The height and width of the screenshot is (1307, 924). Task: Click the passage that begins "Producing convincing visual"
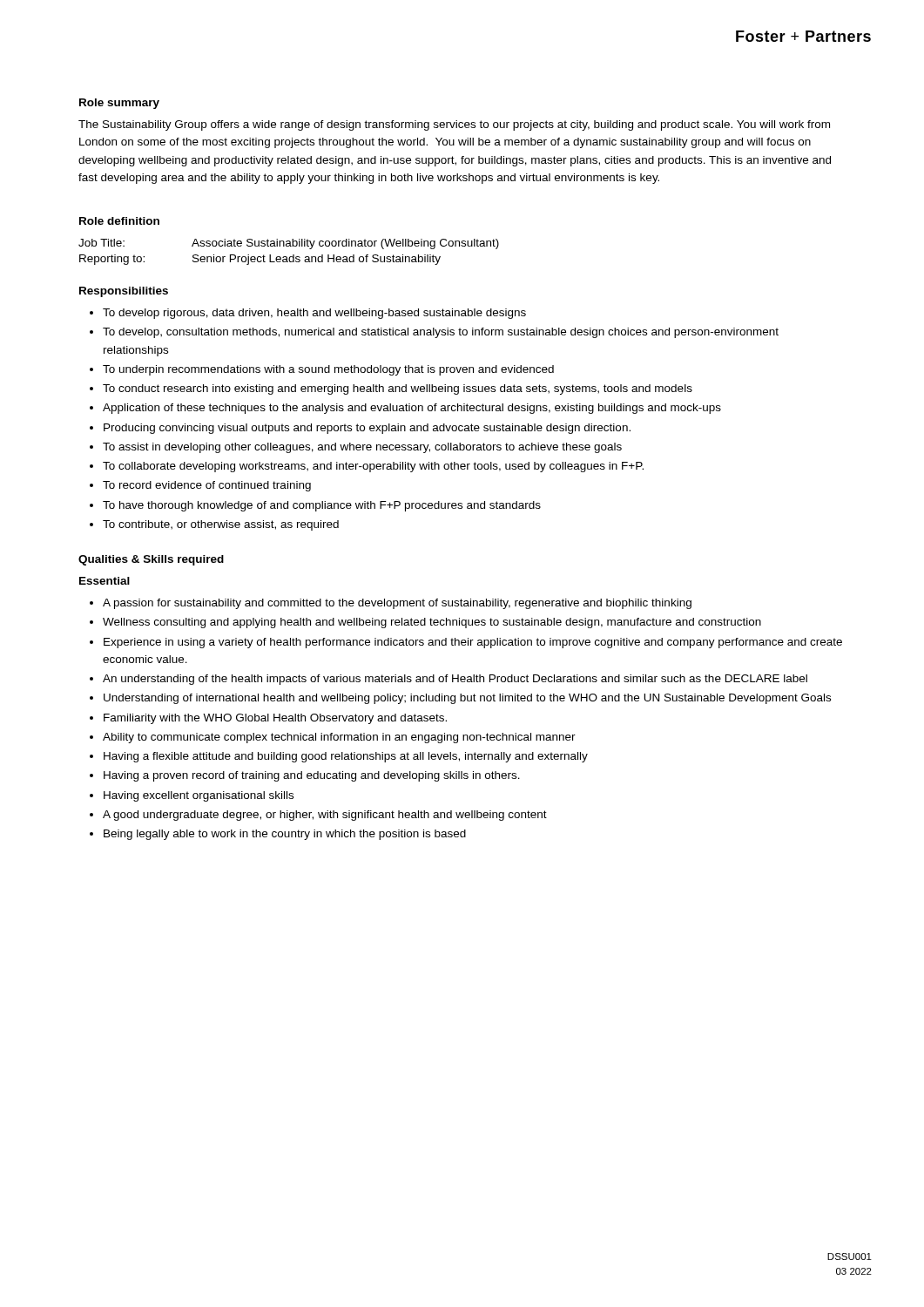(x=367, y=427)
